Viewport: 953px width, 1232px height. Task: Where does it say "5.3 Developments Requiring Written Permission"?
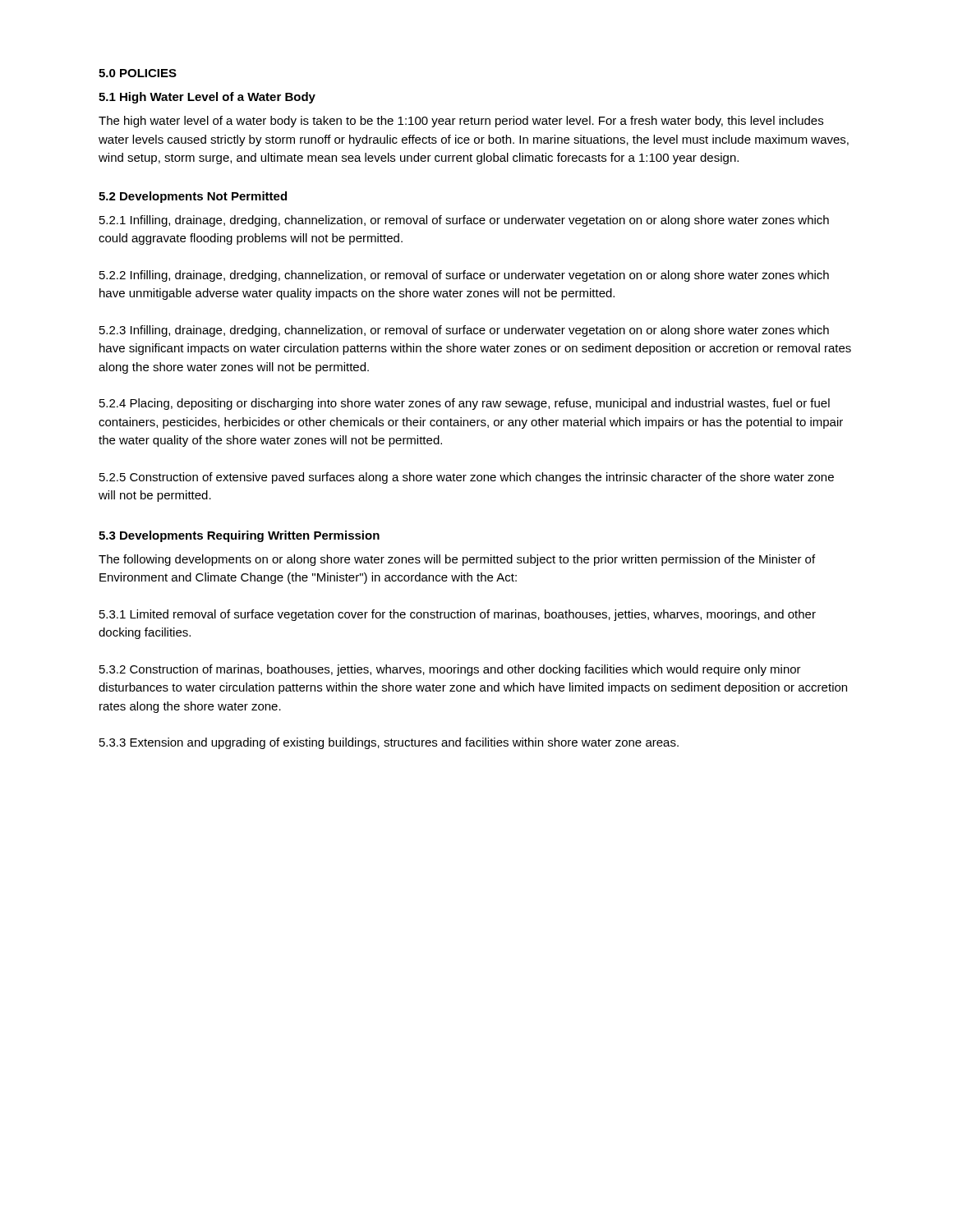tap(239, 535)
